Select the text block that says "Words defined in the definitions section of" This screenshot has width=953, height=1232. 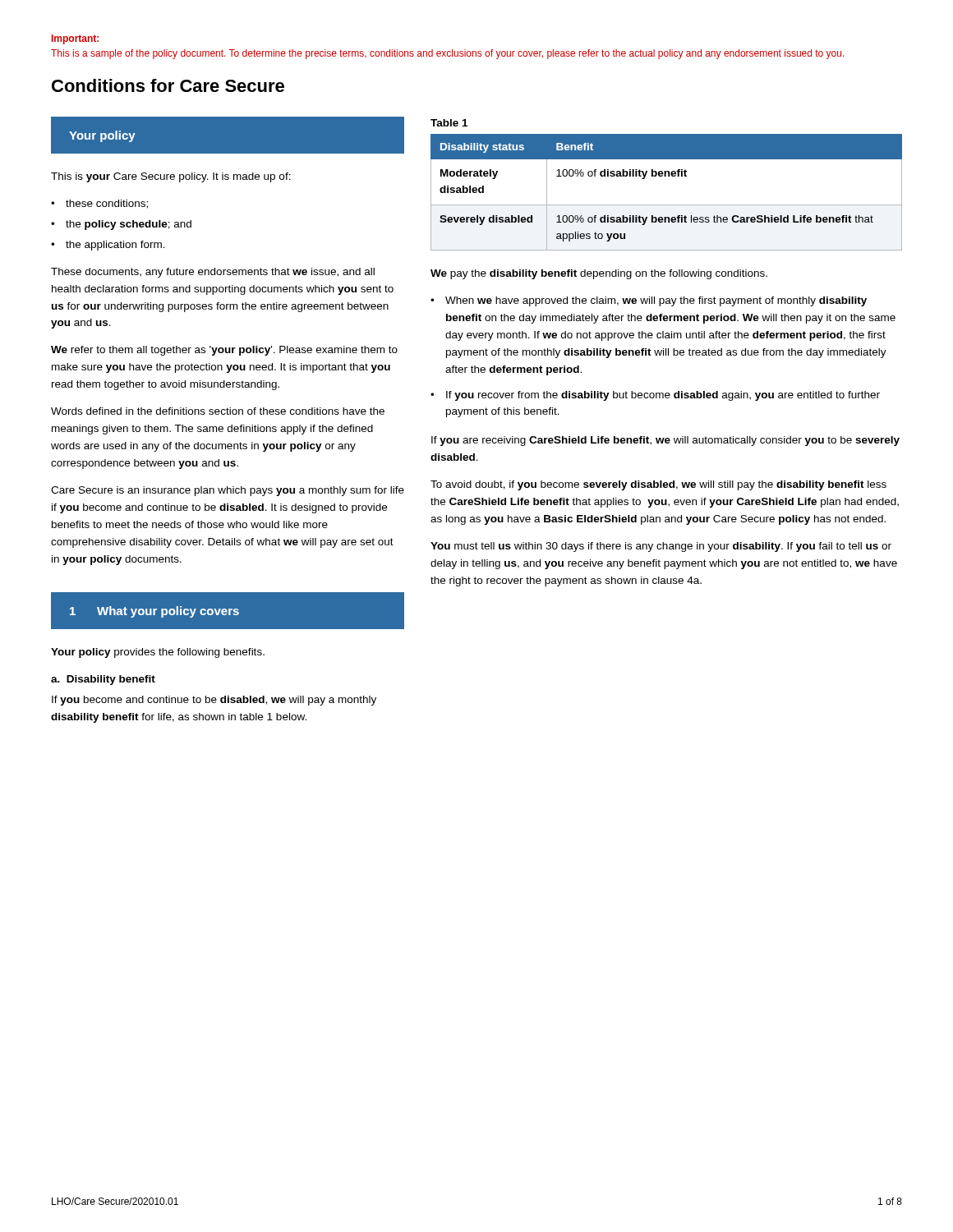(218, 437)
